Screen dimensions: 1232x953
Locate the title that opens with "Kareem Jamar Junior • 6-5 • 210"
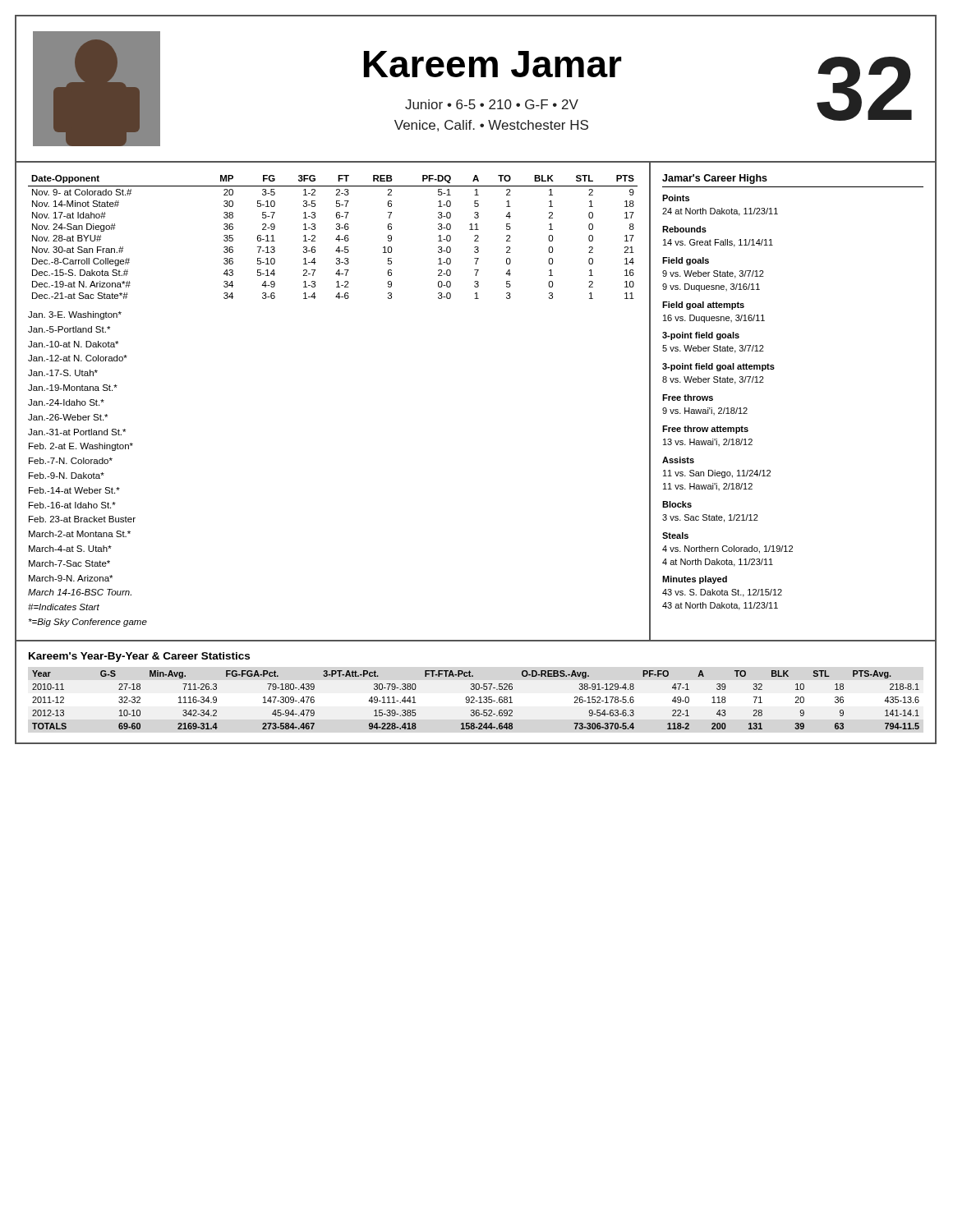492,89
